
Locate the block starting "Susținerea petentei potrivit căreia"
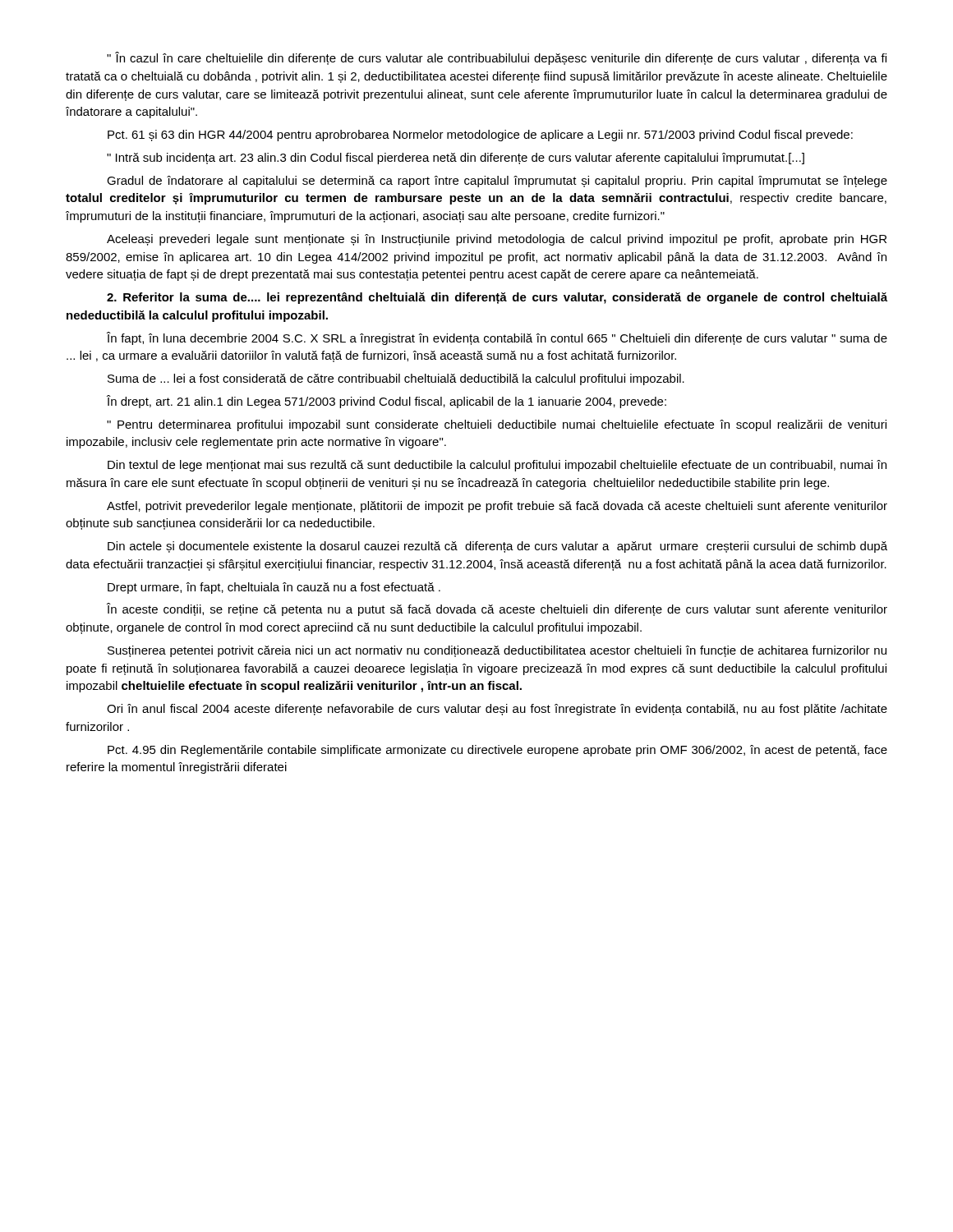pos(476,668)
